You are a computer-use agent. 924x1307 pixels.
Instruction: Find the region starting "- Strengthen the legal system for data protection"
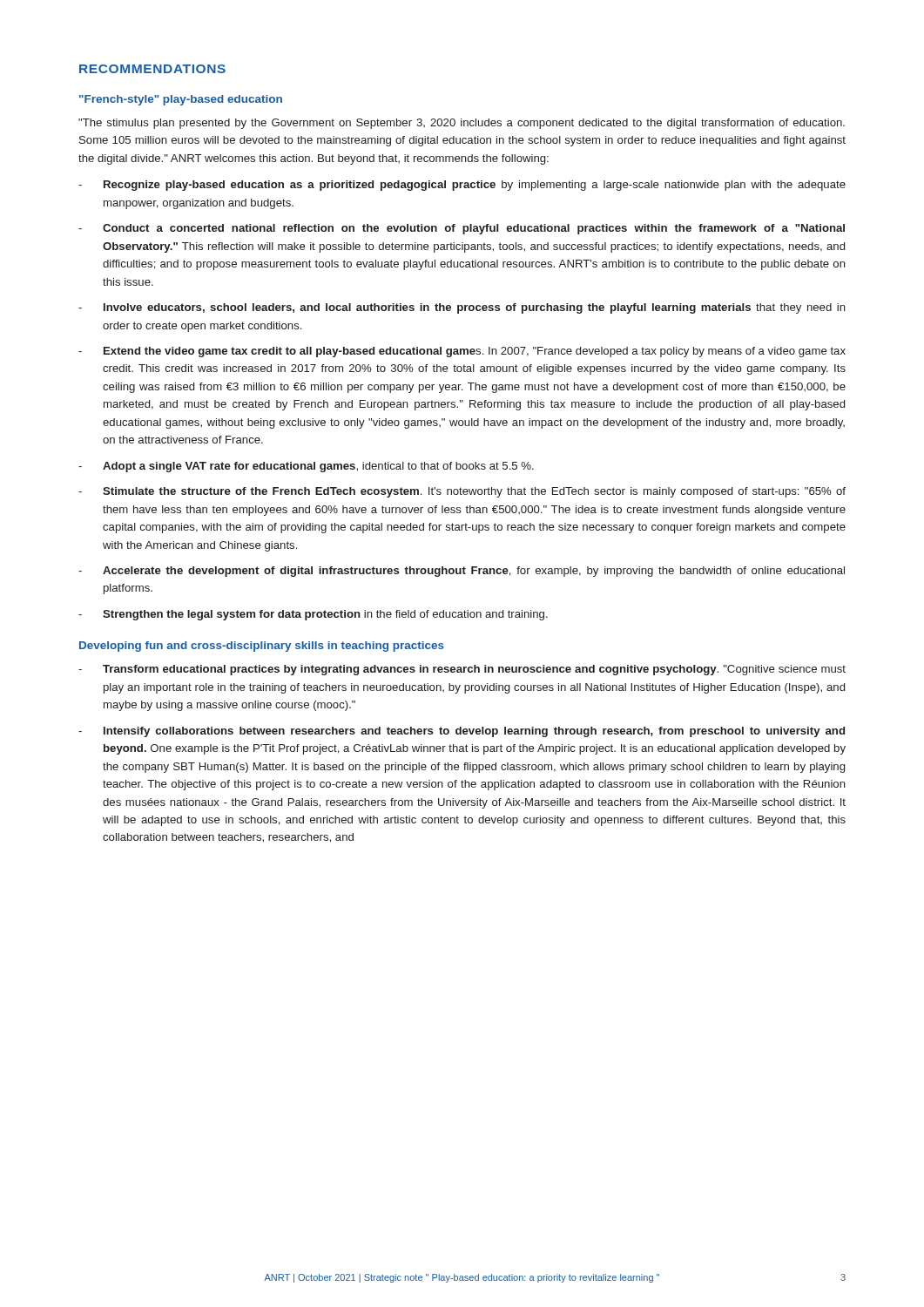coord(462,614)
